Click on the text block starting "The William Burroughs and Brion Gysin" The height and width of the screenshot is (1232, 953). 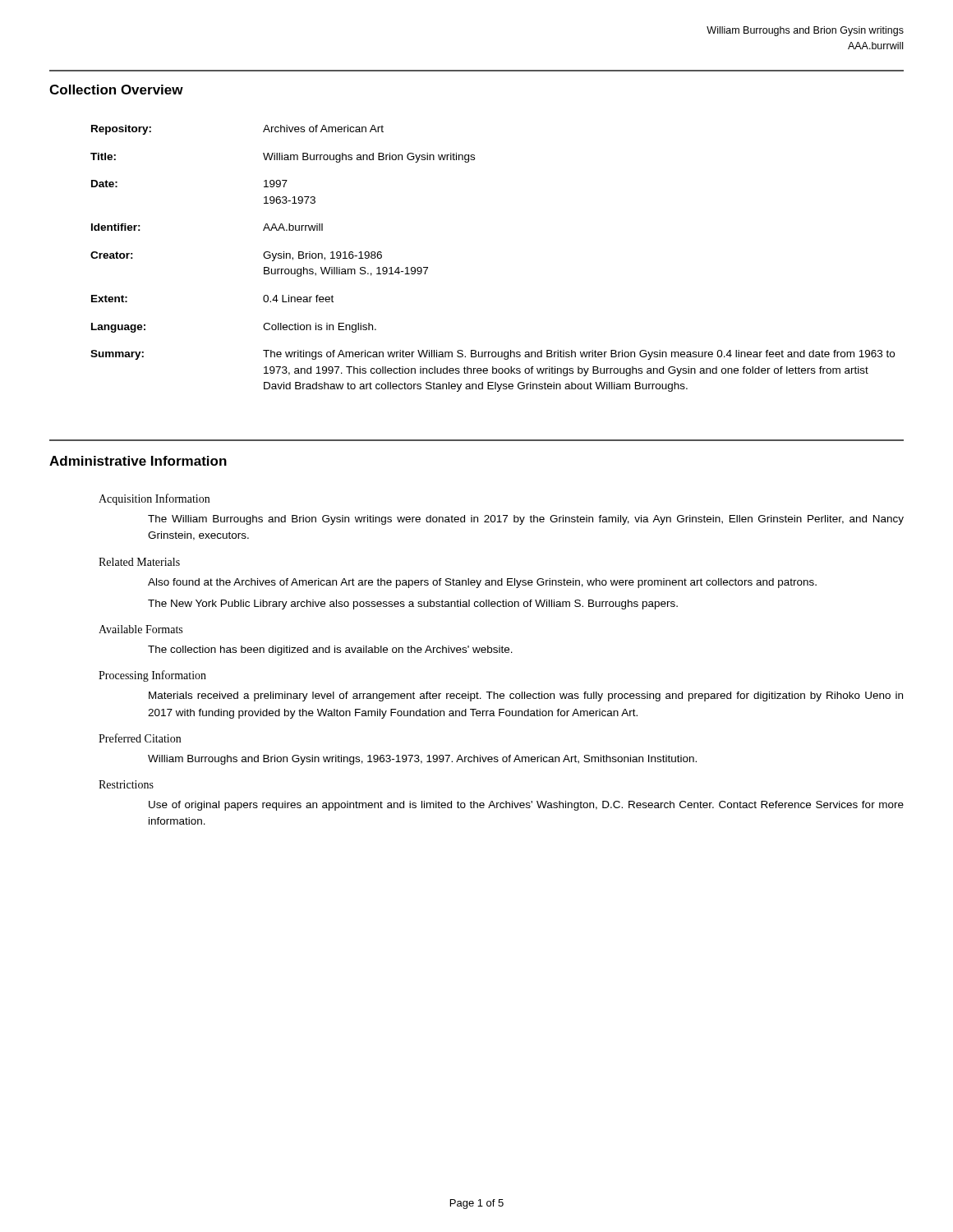click(526, 527)
